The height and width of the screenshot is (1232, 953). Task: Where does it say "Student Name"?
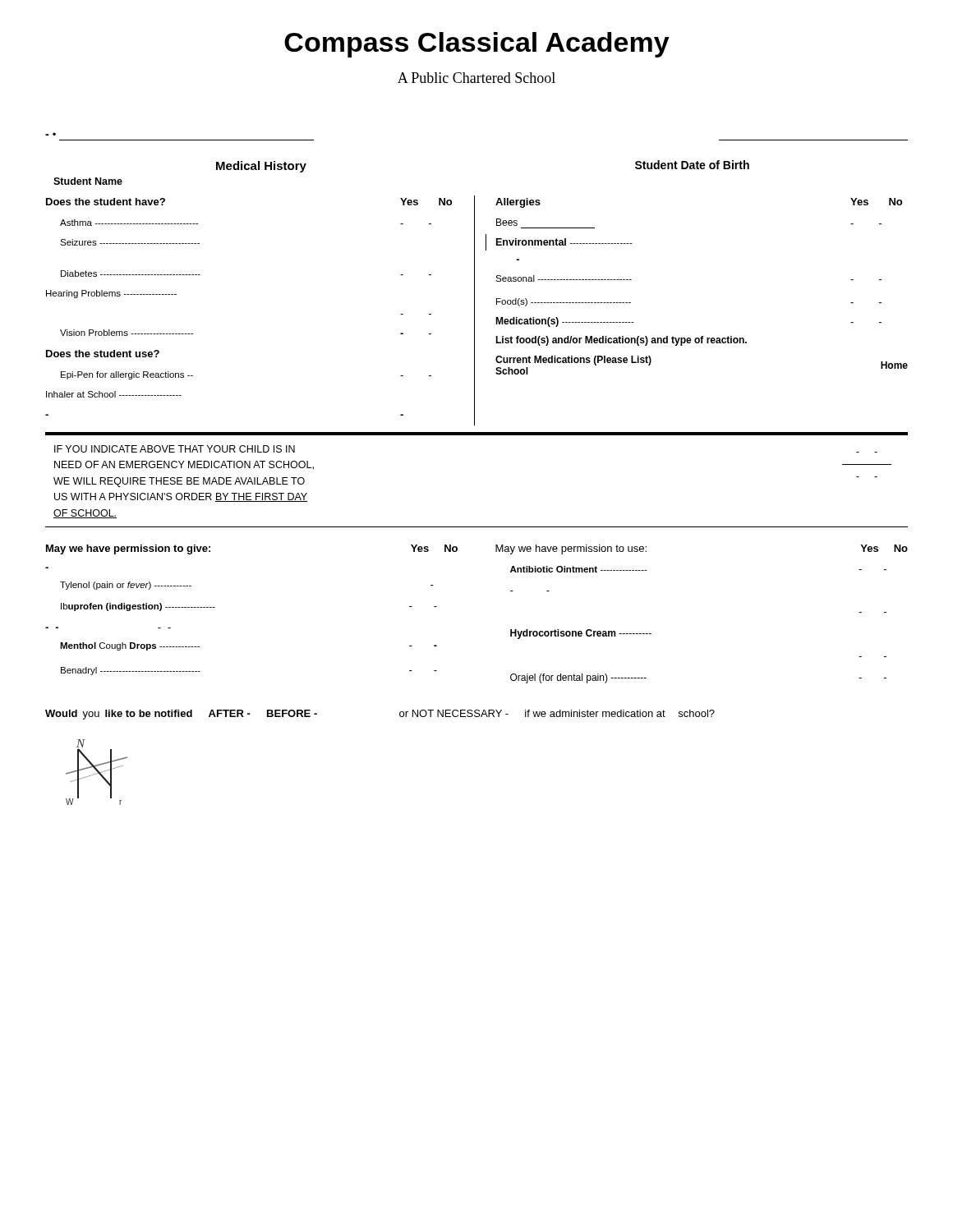88,182
